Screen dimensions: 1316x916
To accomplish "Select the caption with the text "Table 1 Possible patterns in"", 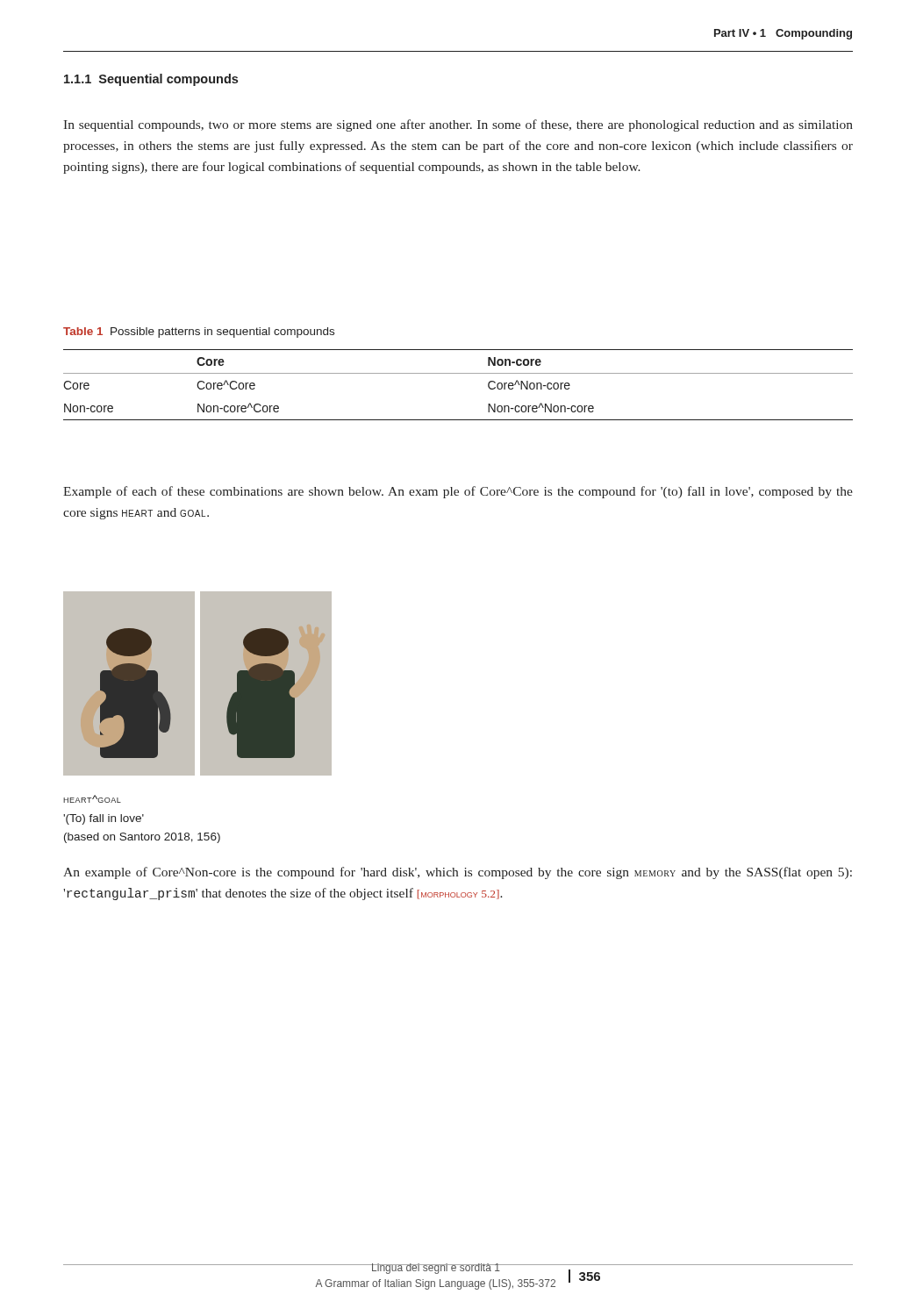I will pos(199,331).
